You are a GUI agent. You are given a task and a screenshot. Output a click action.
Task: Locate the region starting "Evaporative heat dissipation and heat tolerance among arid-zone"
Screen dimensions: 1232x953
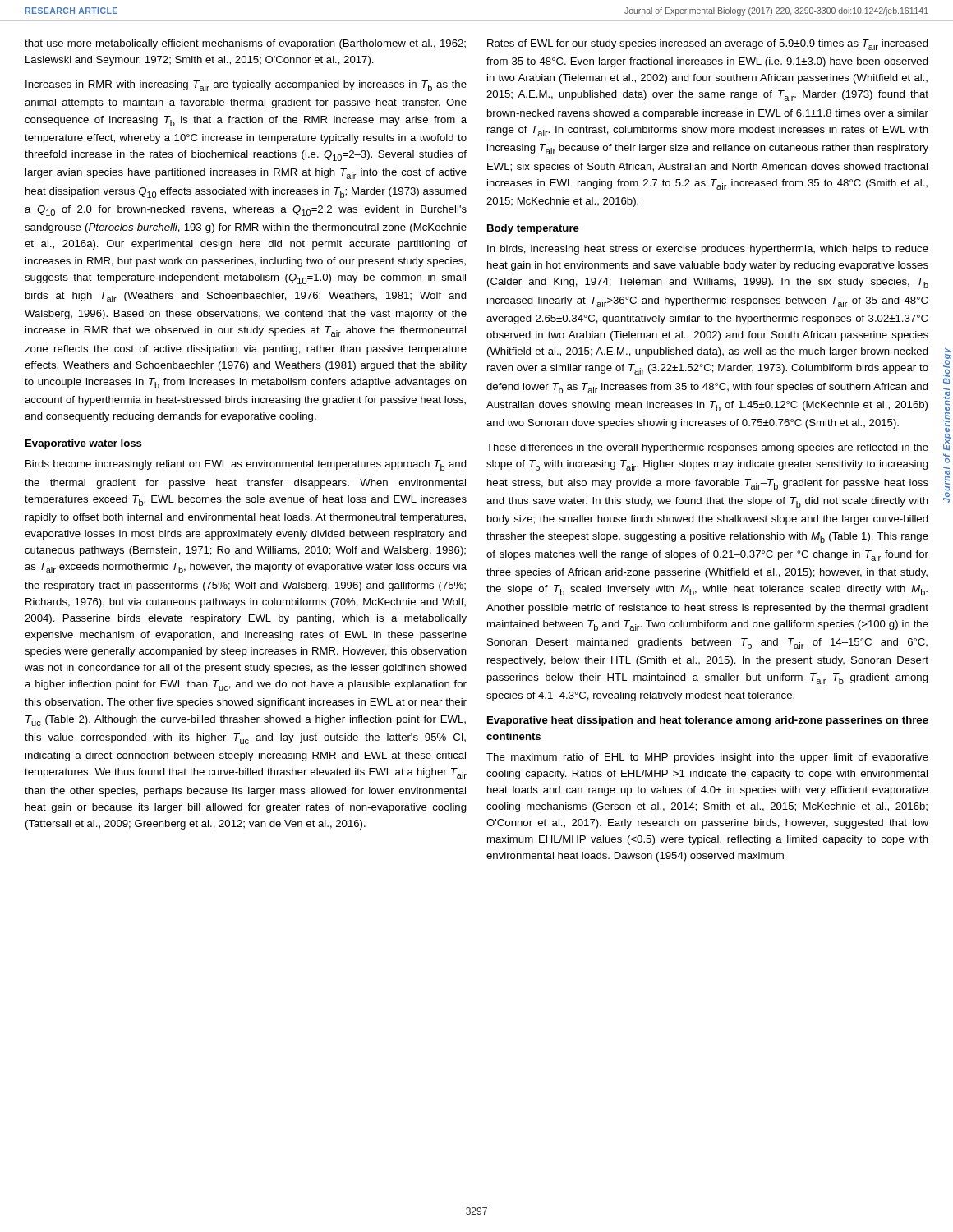(707, 729)
